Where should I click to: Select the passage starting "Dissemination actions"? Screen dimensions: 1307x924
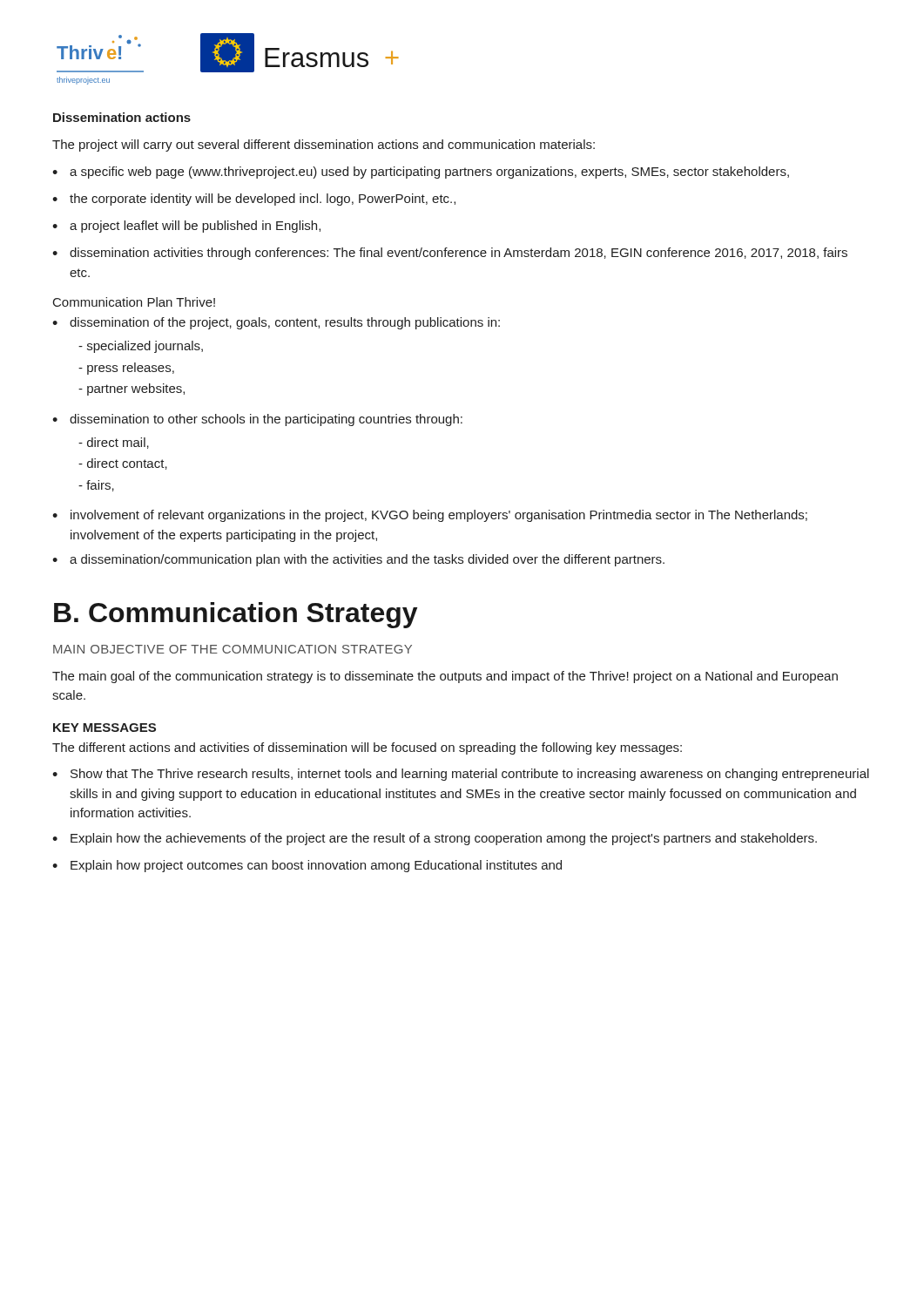122,117
